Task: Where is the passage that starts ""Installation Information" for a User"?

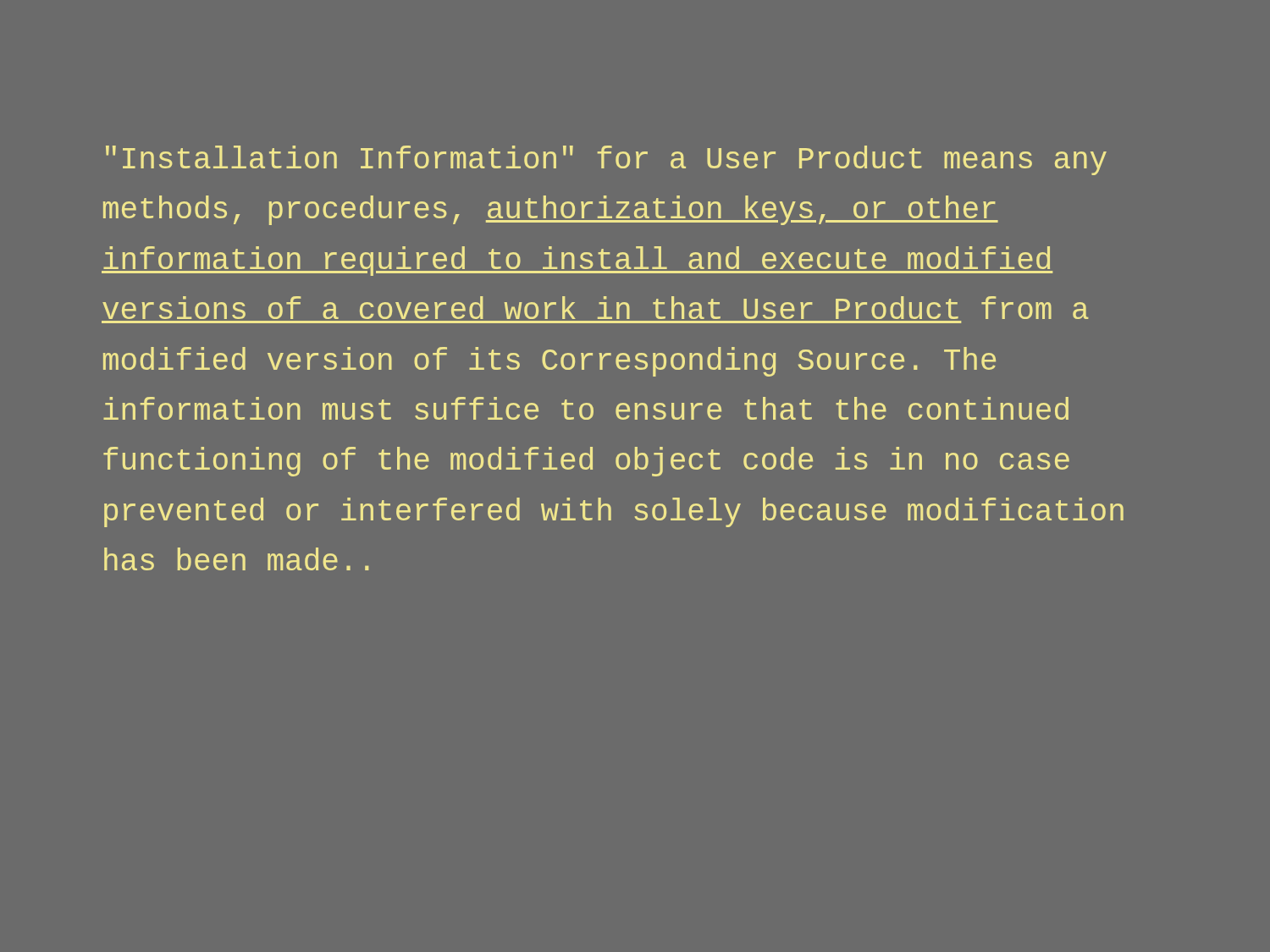Action: click(614, 361)
